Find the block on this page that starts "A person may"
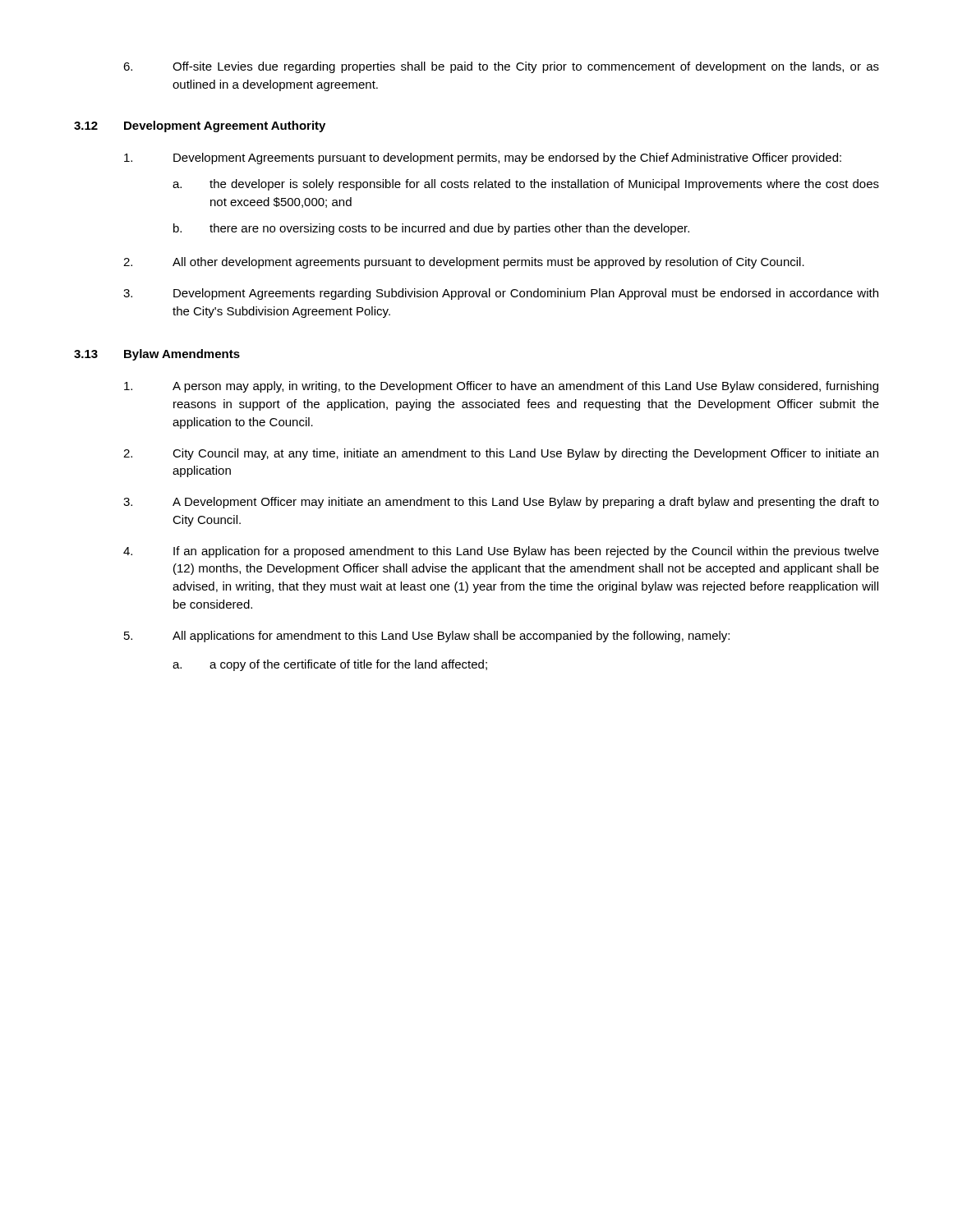Screen dimensions: 1232x953 click(x=476, y=404)
